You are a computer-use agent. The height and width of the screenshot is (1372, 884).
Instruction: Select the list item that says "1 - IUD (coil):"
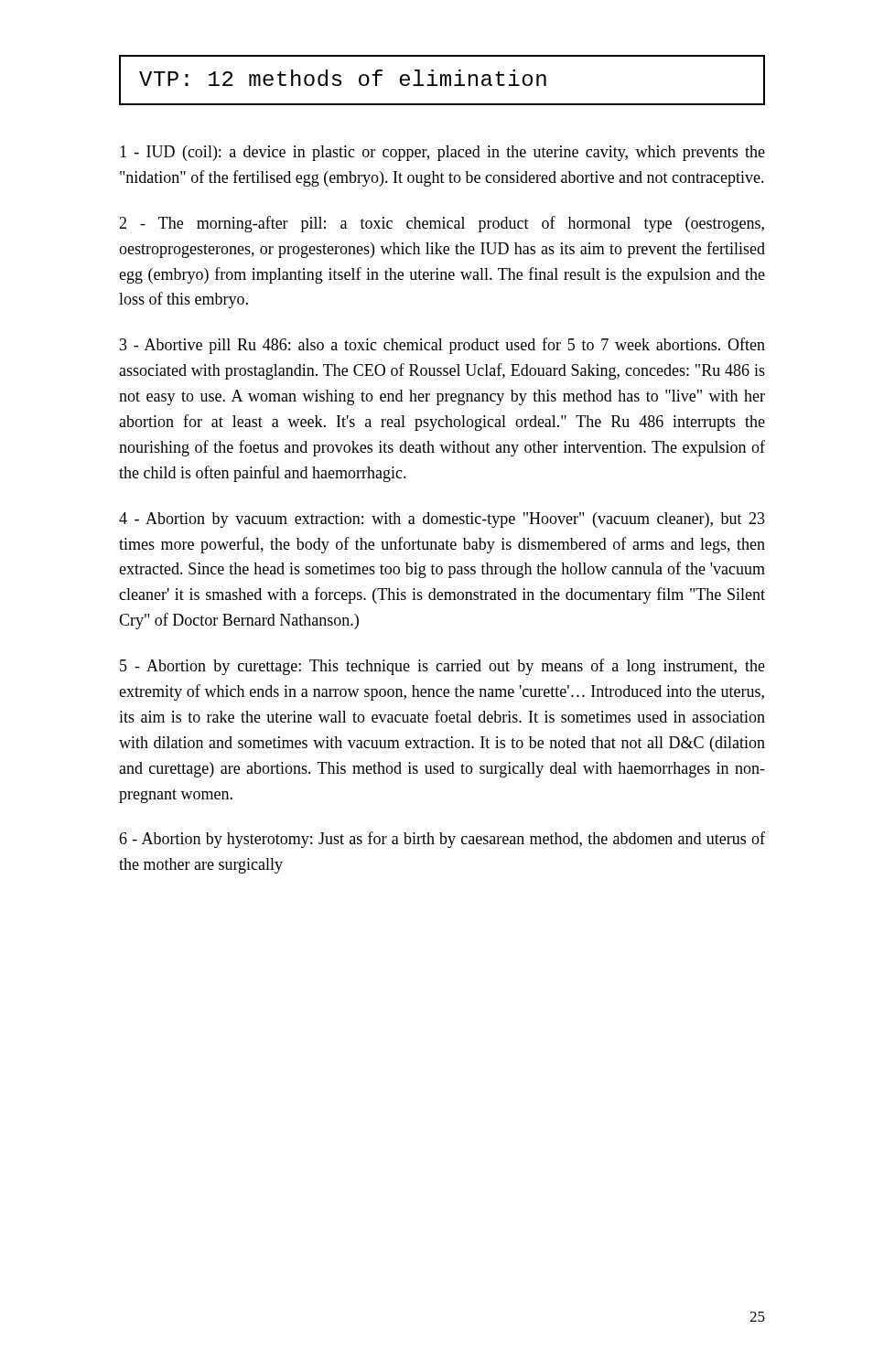[x=442, y=165]
